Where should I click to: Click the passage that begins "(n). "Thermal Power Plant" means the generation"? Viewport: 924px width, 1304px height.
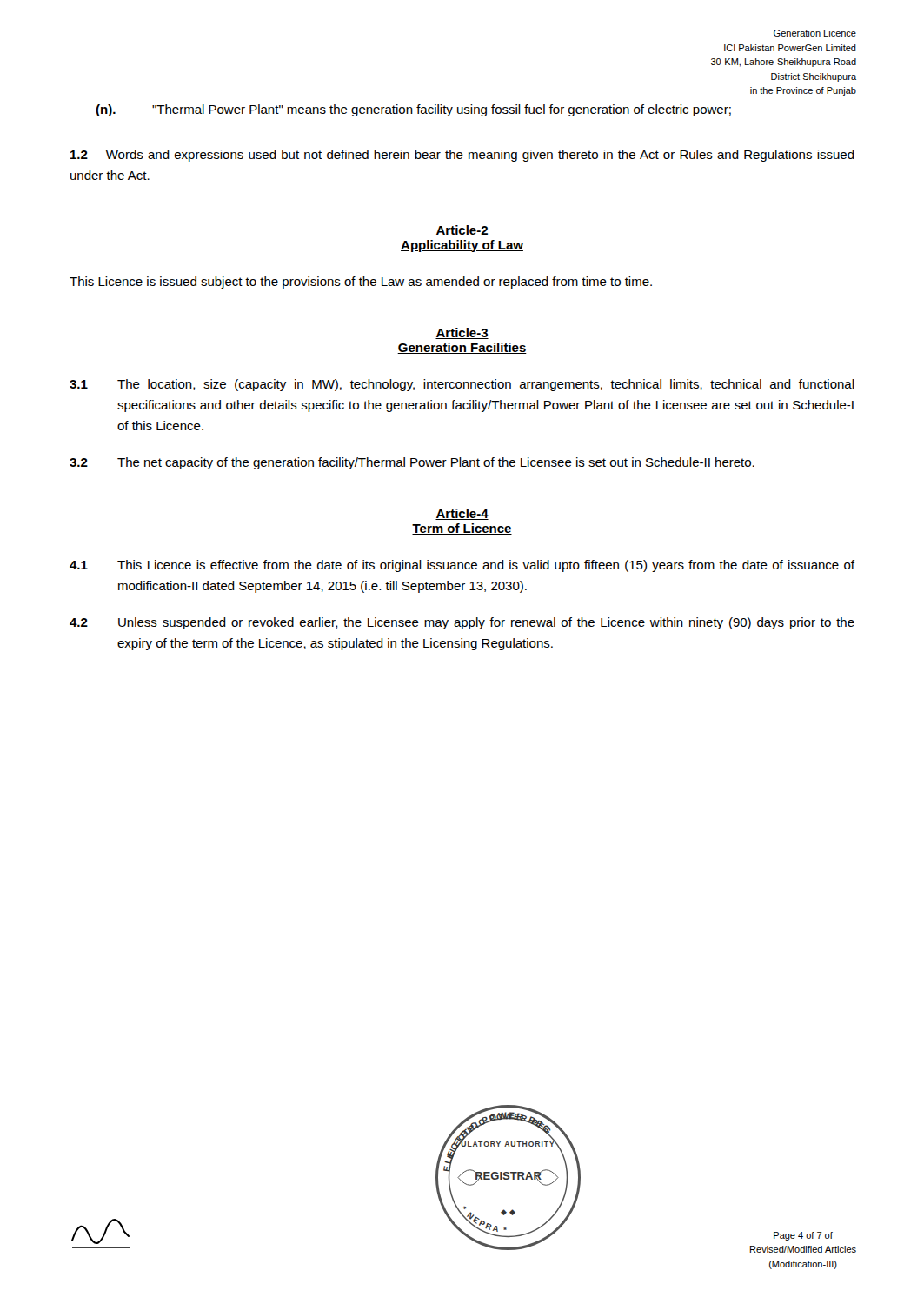click(462, 110)
